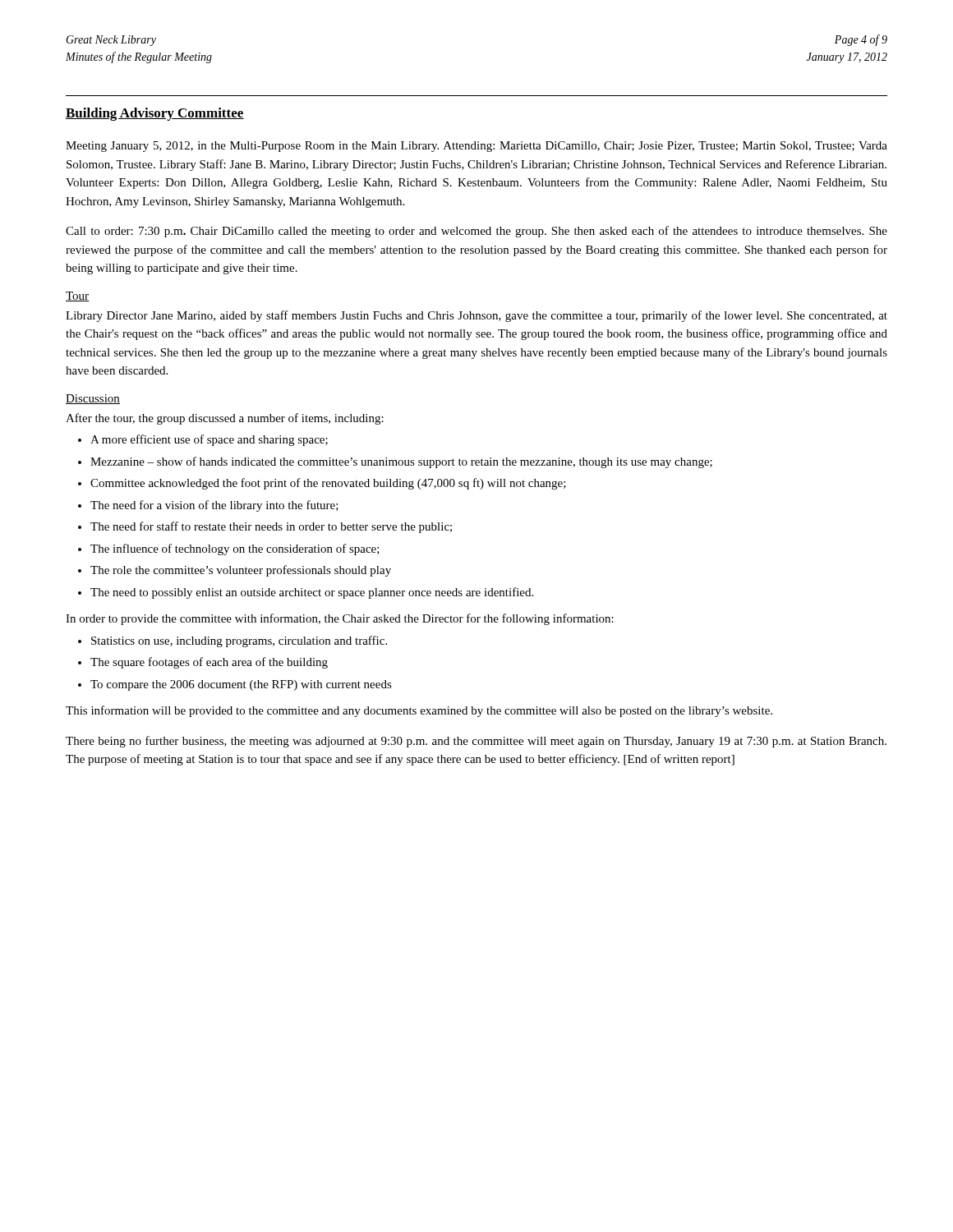Locate the block of text that opens with "The square footages of each"
This screenshot has width=953, height=1232.
pos(209,662)
